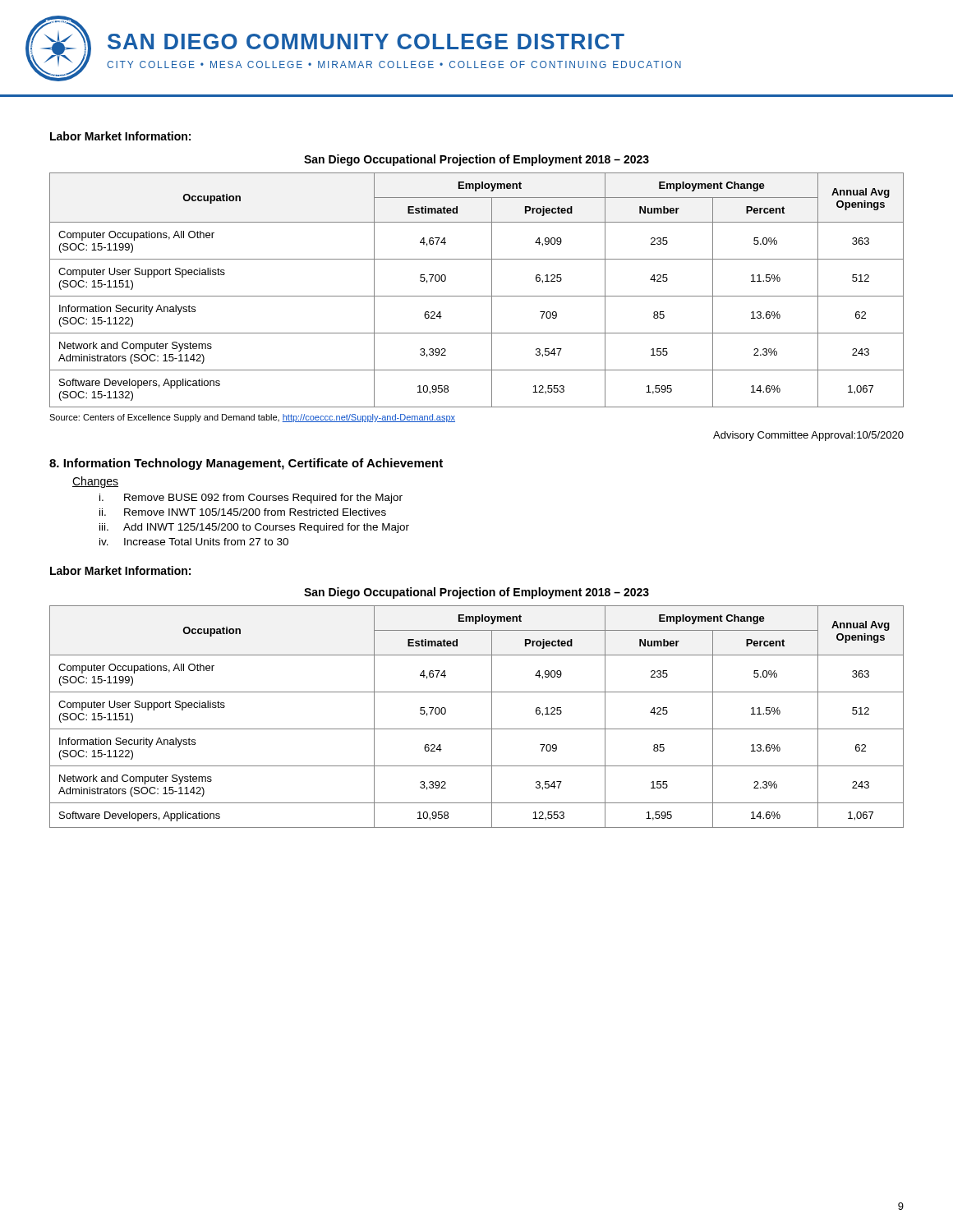Viewport: 953px width, 1232px height.
Task: Locate the text block starting "i. Remove BUSE 092 from Courses"
Action: tap(250, 497)
